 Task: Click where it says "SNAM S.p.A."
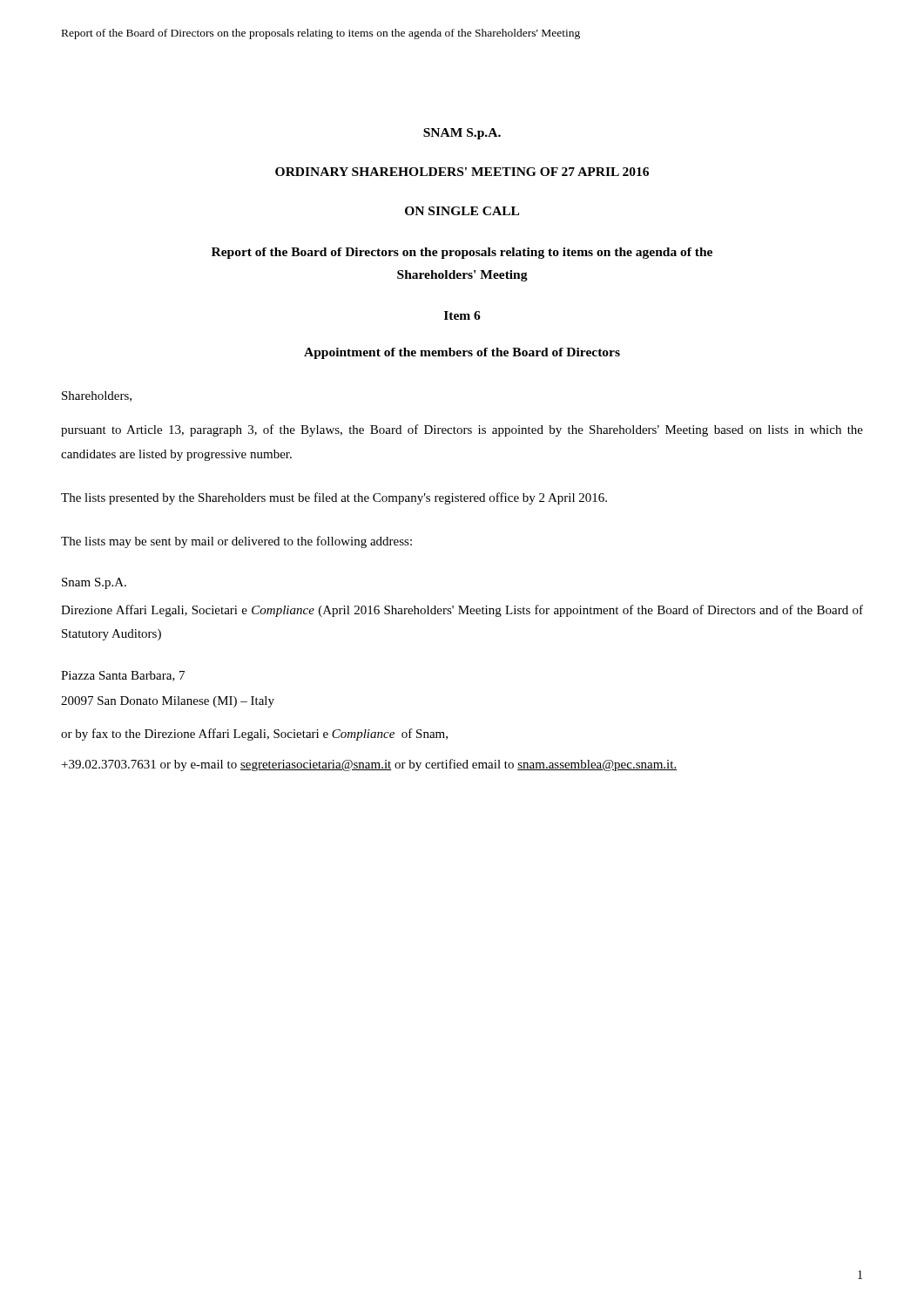(462, 132)
